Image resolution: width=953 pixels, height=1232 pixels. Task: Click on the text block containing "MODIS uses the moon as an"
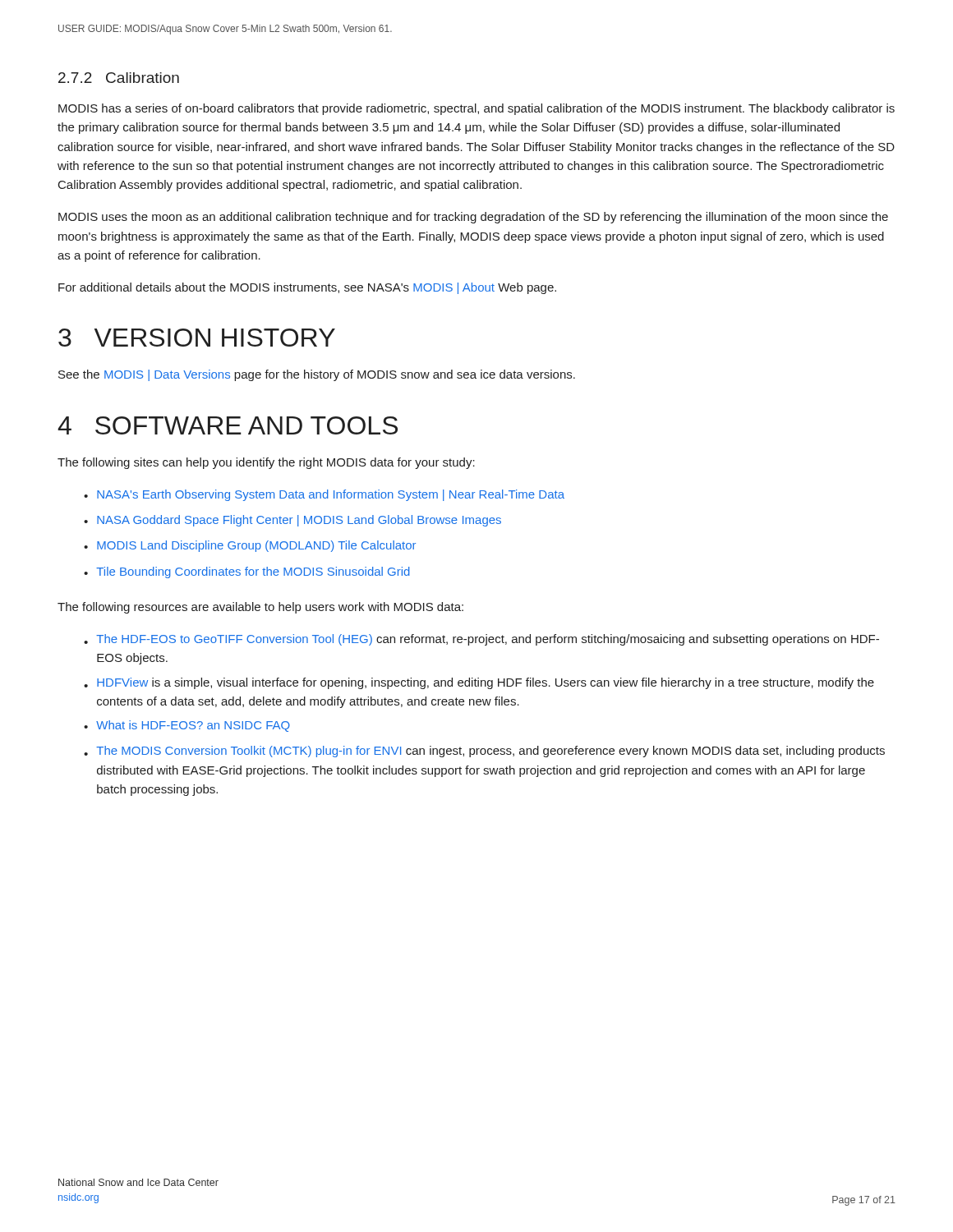point(473,236)
